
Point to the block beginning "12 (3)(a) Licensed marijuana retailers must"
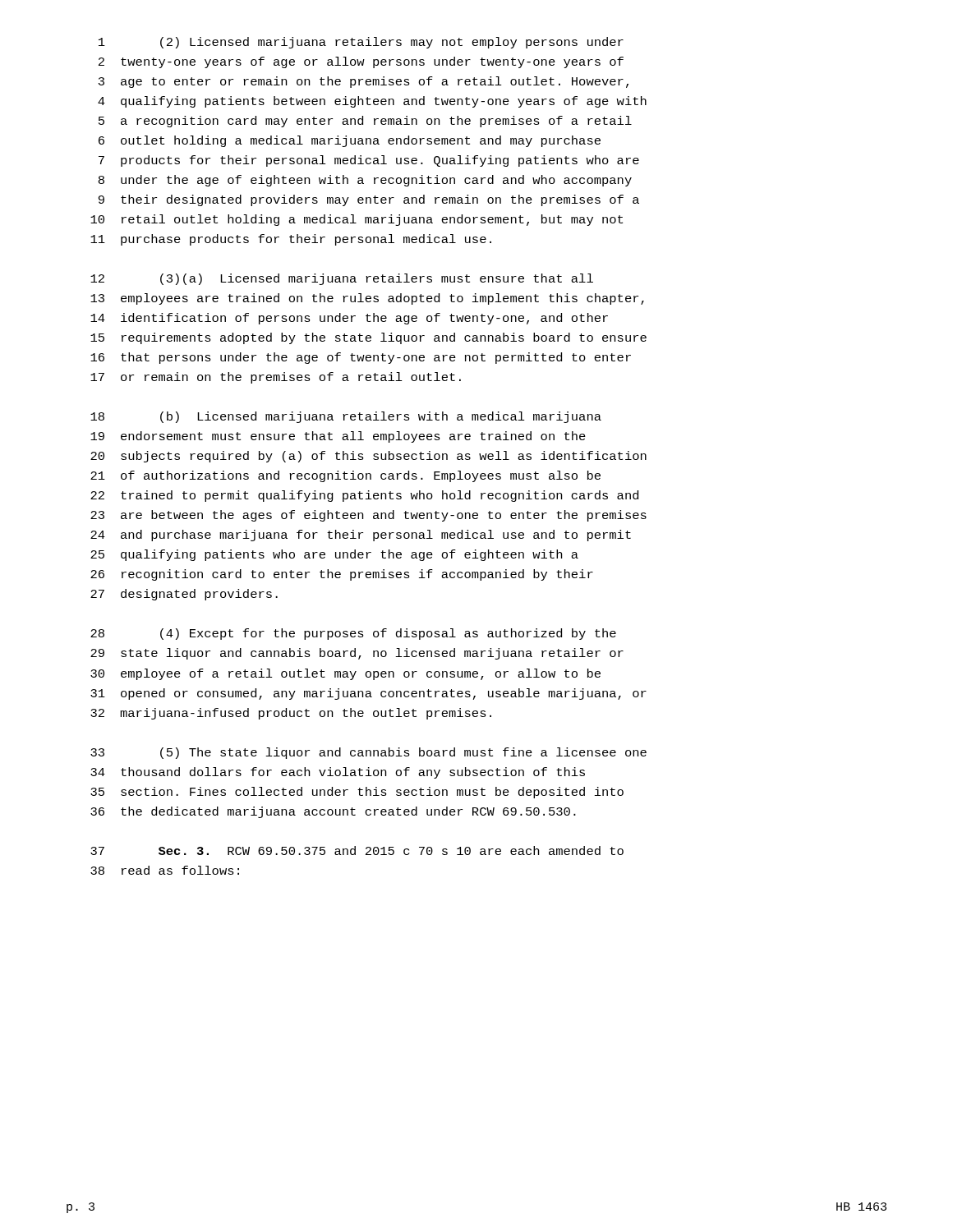[x=476, y=329]
